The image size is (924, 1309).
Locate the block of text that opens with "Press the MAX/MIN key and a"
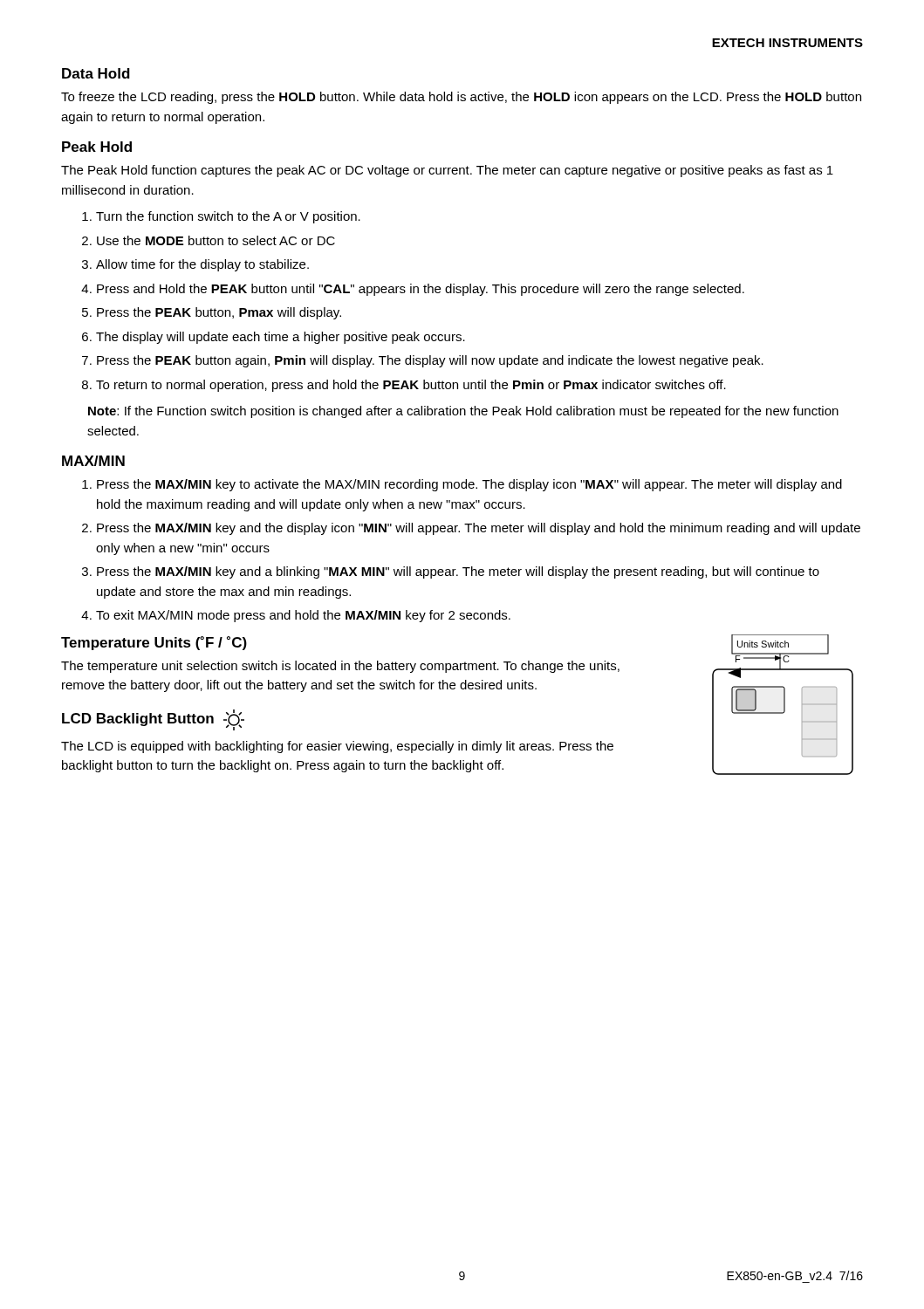tap(458, 581)
